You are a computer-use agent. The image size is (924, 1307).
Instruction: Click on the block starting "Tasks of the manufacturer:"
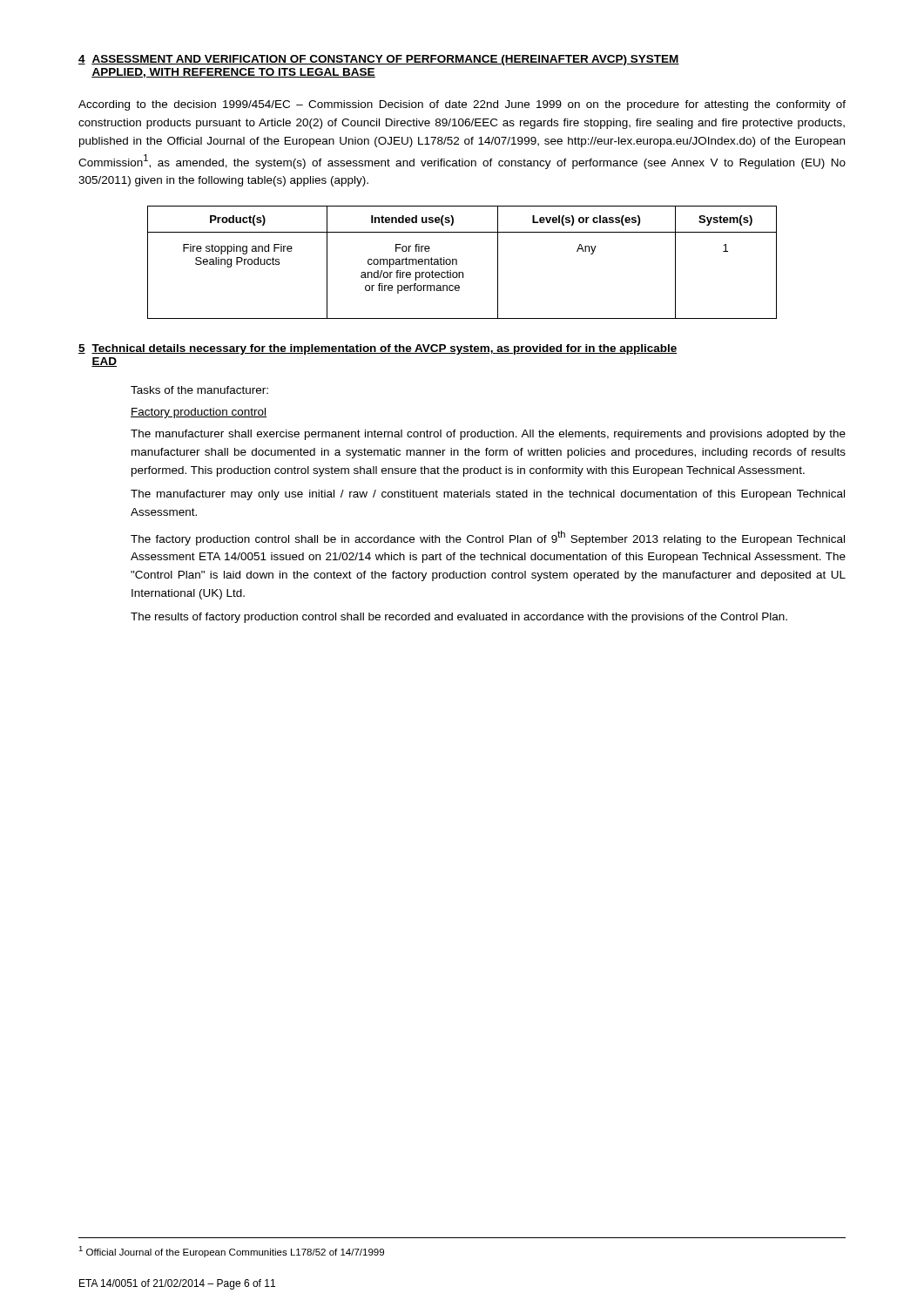point(200,390)
